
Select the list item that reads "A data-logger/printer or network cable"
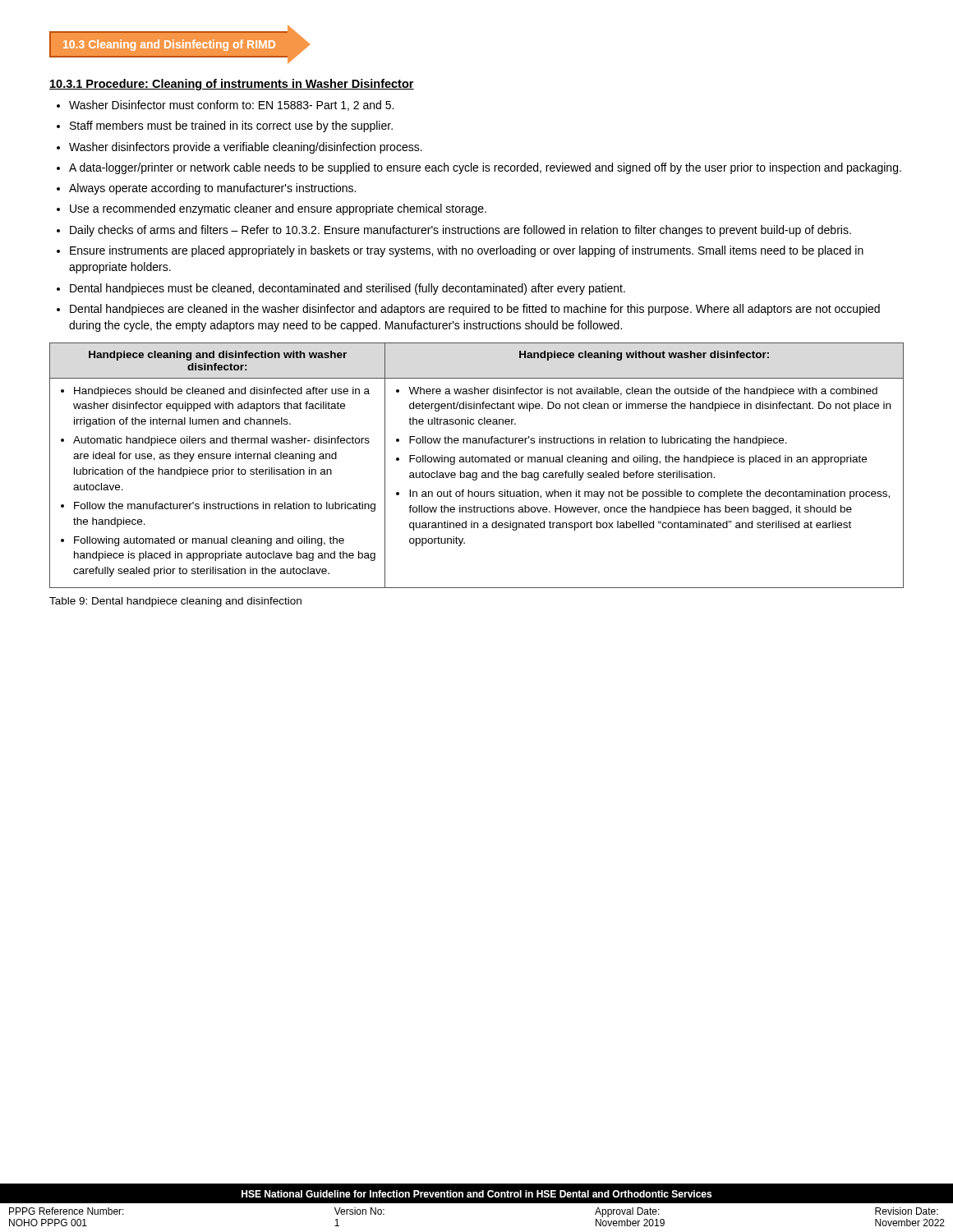click(485, 167)
